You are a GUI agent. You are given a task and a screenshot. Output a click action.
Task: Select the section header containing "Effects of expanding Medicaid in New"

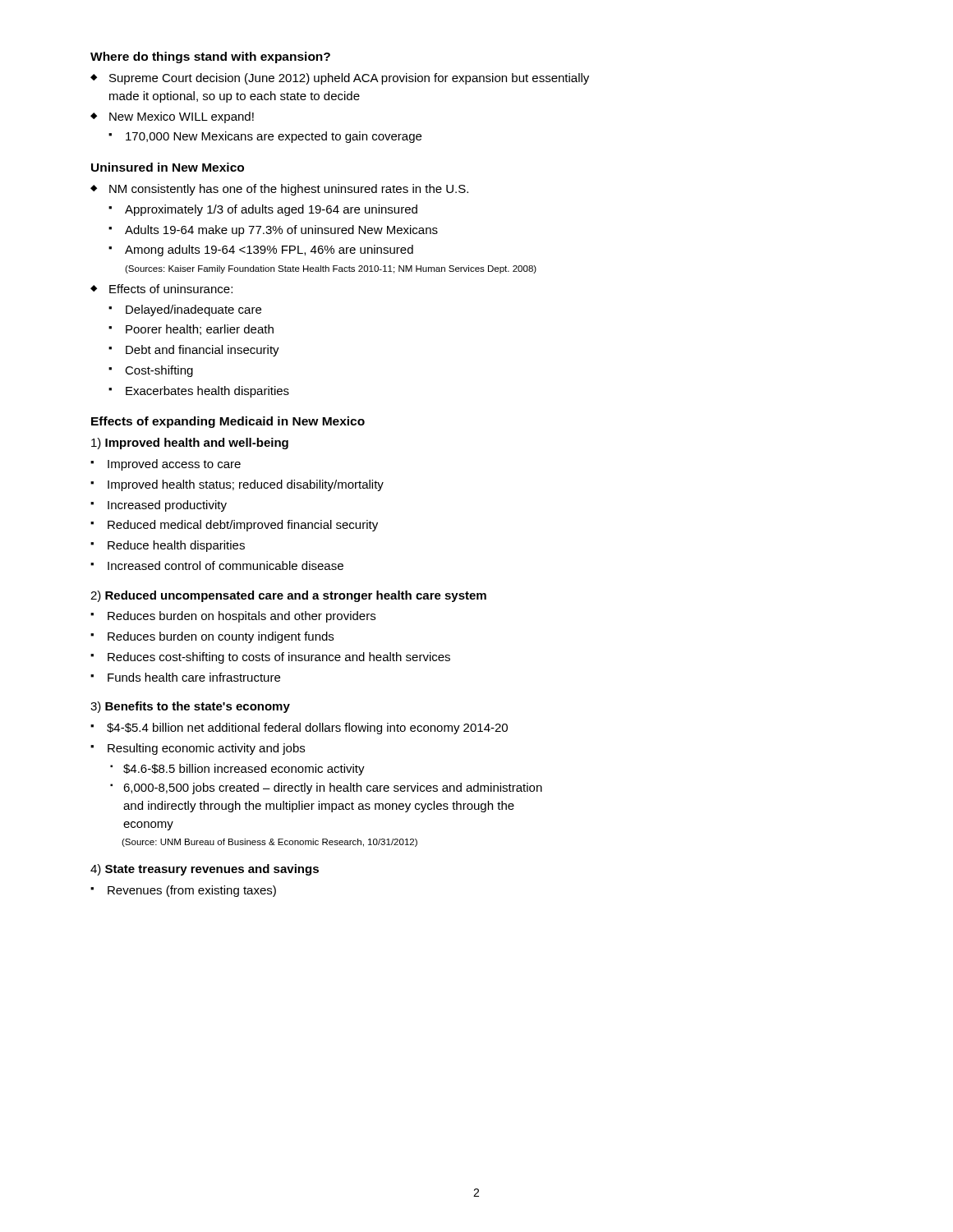point(228,421)
